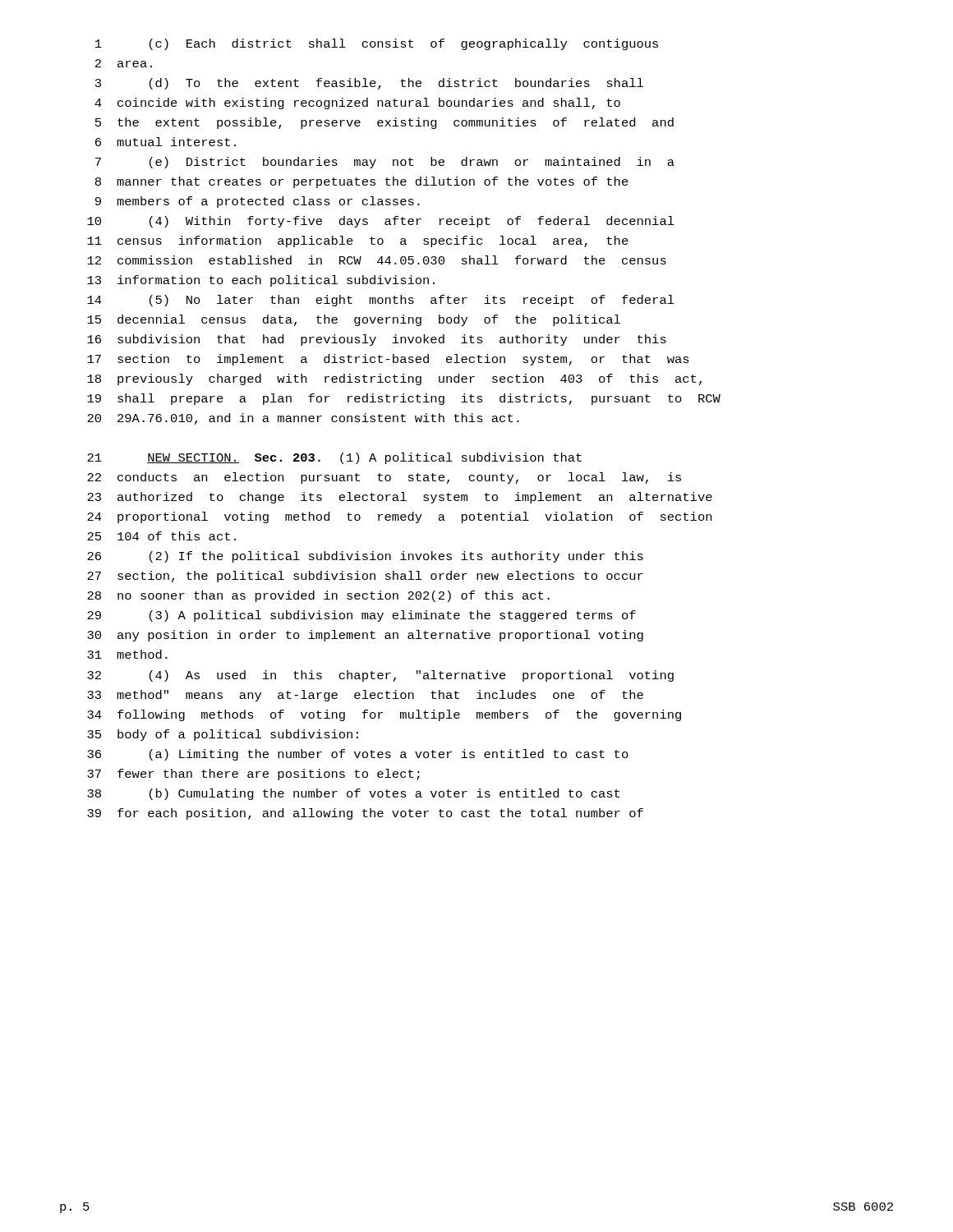Navigate to the block starting "1 (c) Each district shall consist of geographically"
Image resolution: width=953 pixels, height=1232 pixels.
pyautogui.click(x=476, y=54)
